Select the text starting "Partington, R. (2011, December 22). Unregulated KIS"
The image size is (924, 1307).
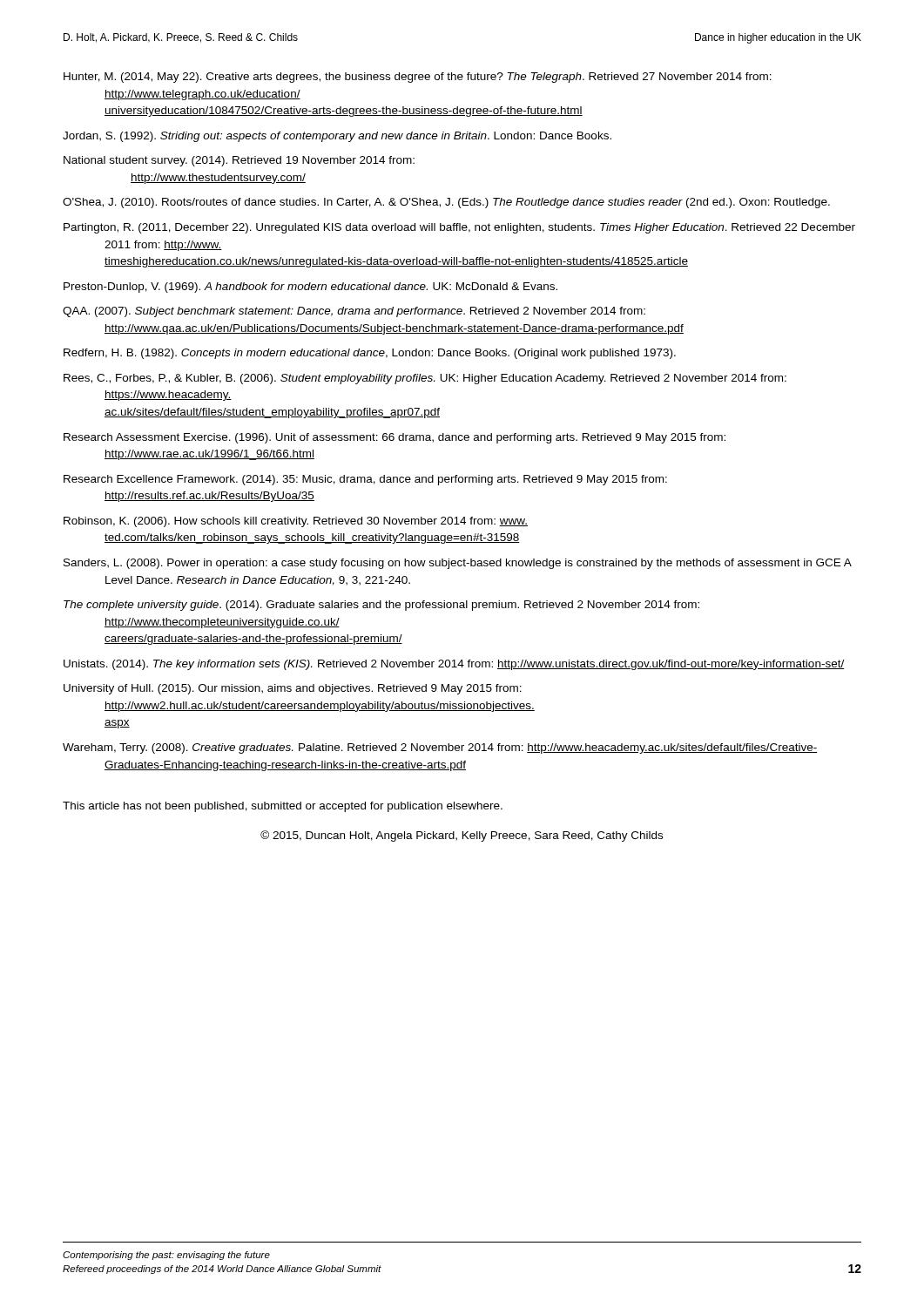459,228
